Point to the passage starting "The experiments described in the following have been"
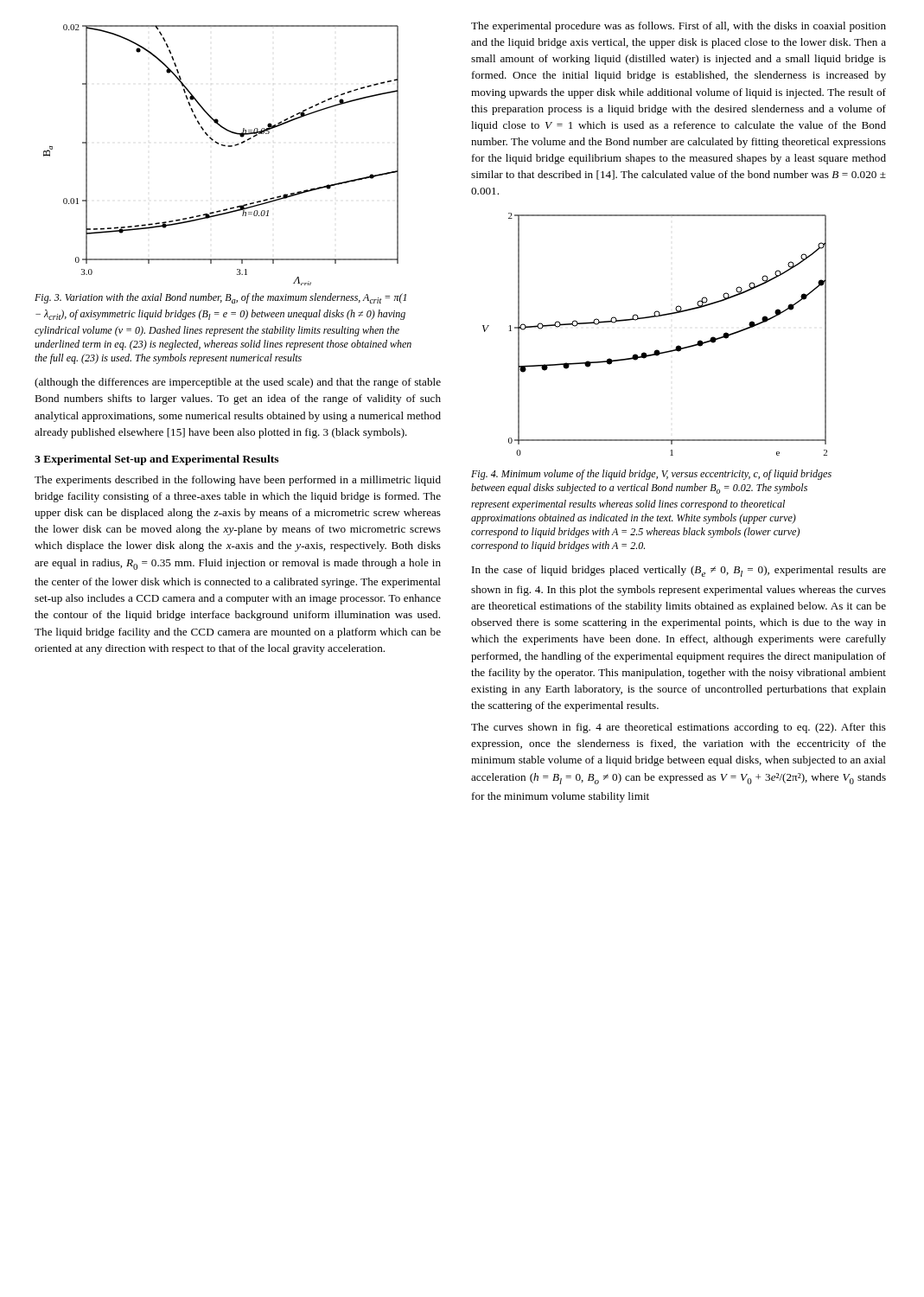 (x=238, y=564)
